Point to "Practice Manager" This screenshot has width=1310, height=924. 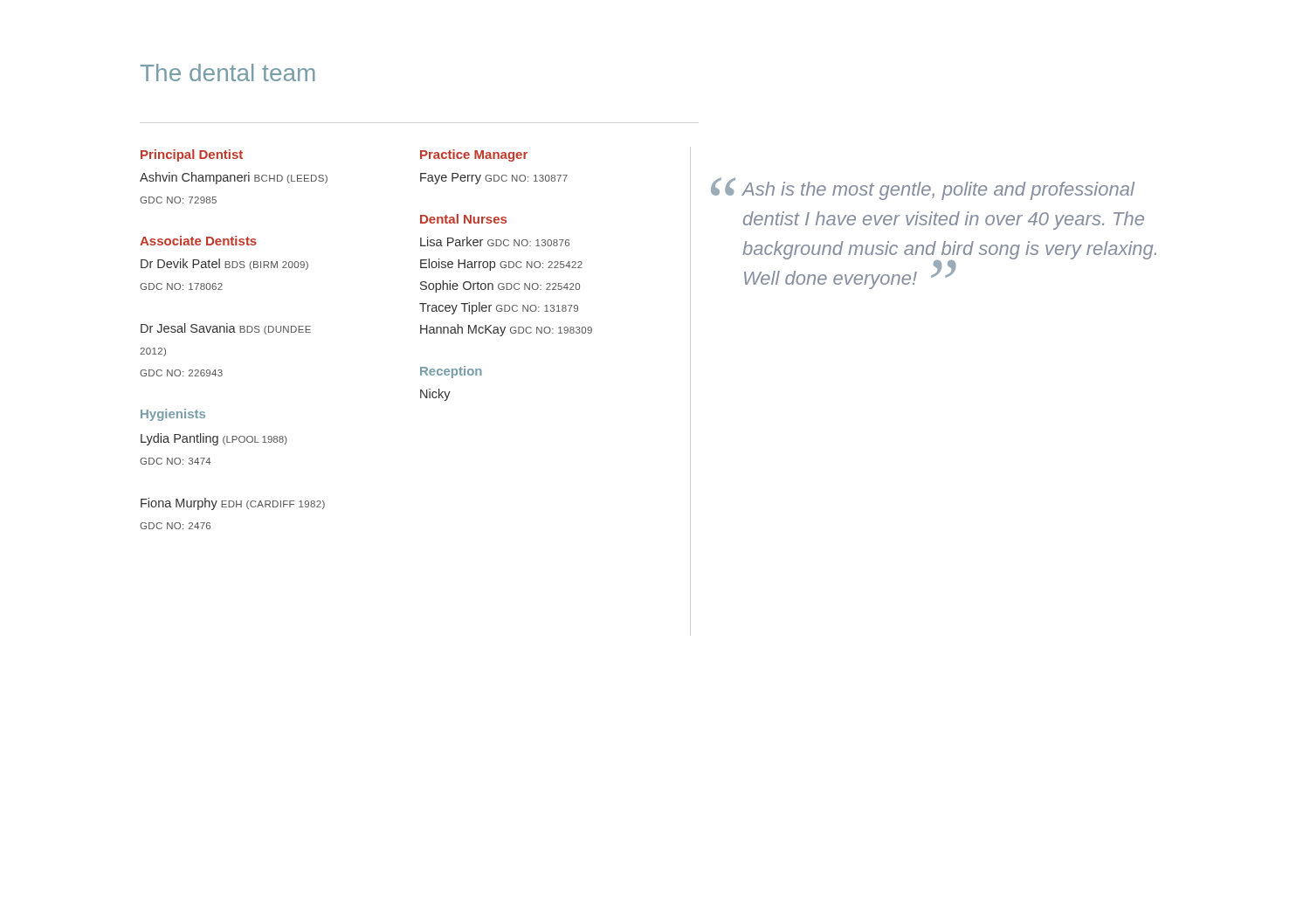tap(473, 154)
